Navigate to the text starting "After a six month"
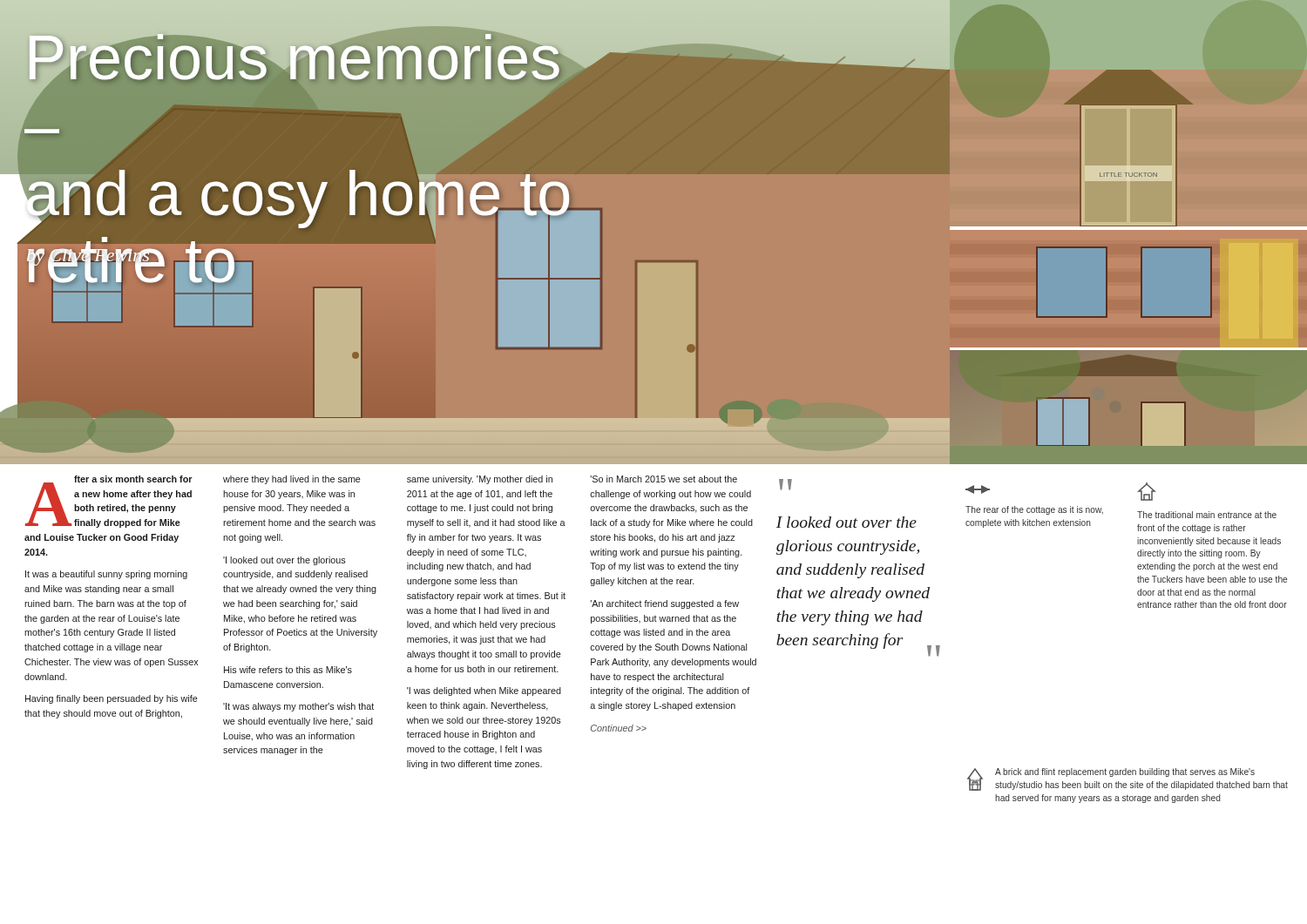1307x924 pixels. [x=112, y=596]
